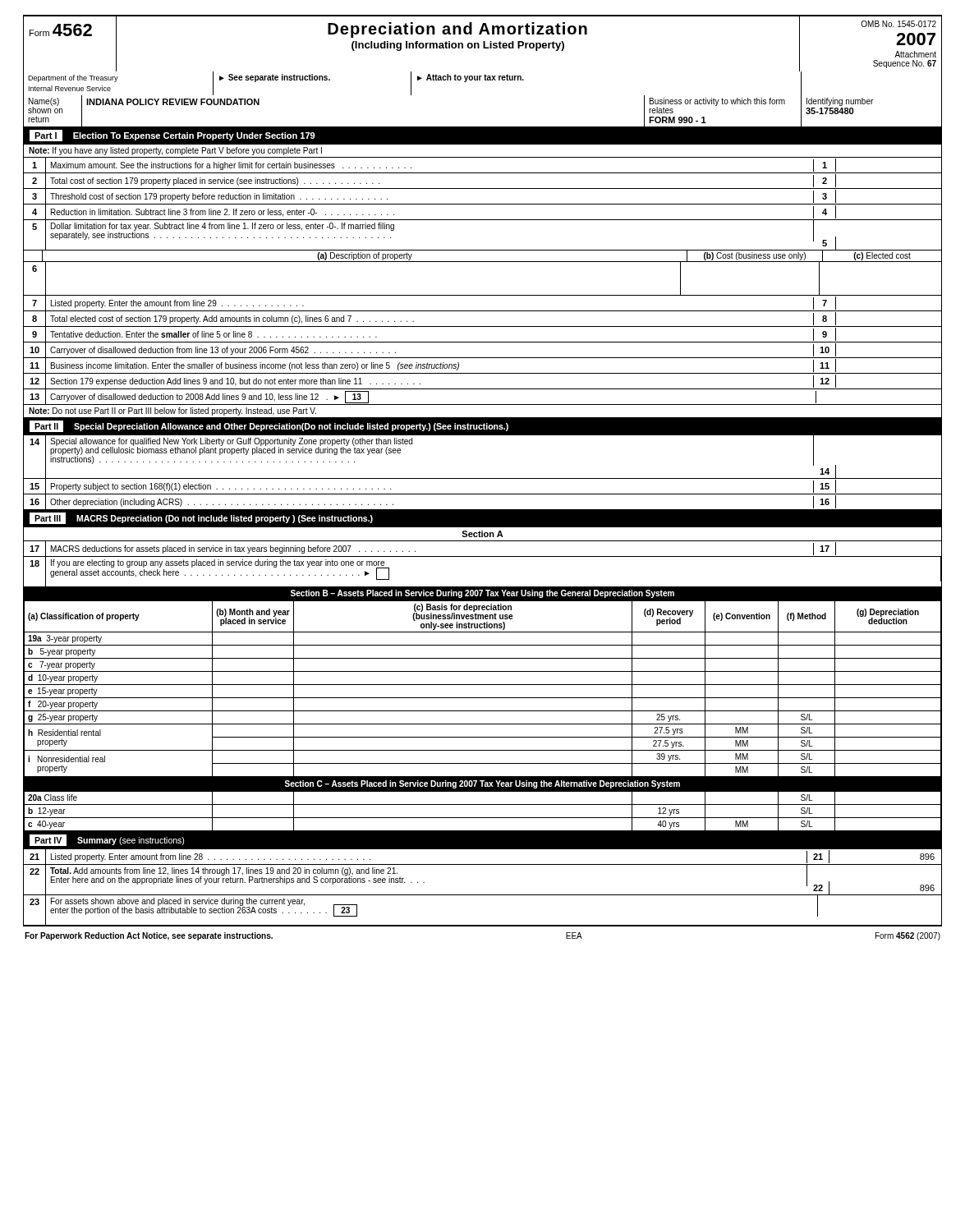Where is the passage that starts "13 Carryover of disallowed"?
Viewport: 965px width, 1232px height.
point(482,397)
